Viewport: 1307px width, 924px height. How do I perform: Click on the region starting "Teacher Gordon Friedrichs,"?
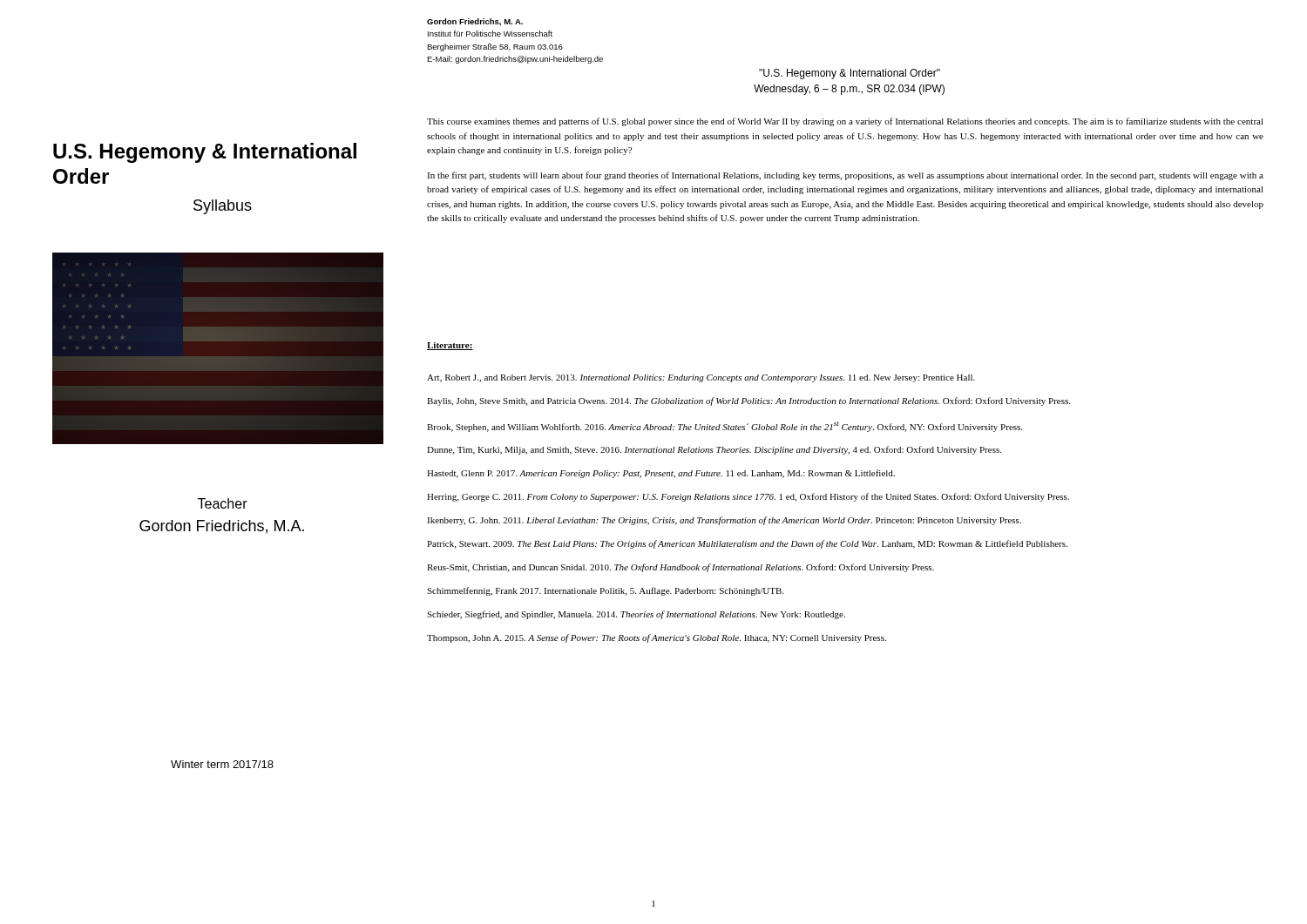pyautogui.click(x=222, y=516)
